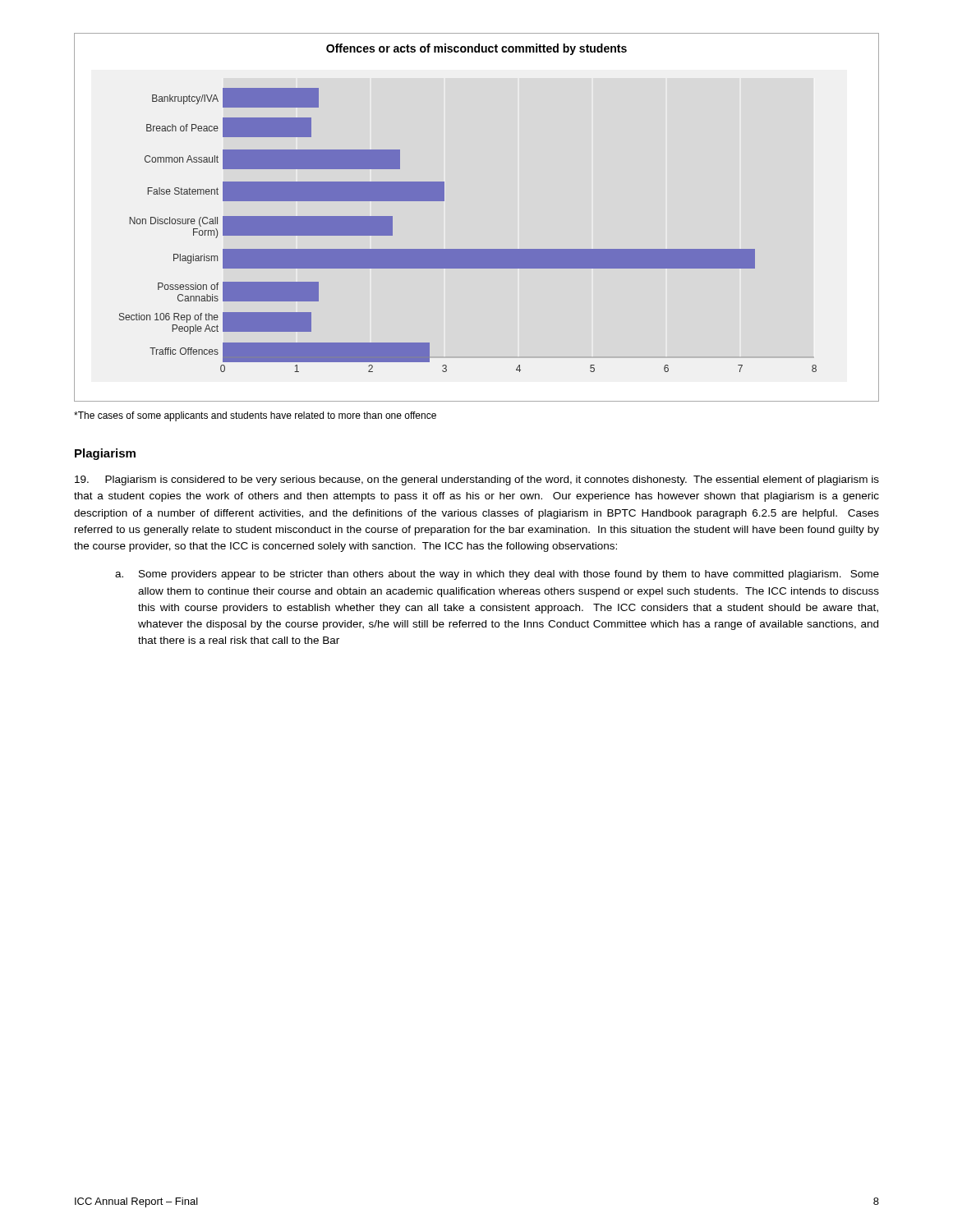The height and width of the screenshot is (1232, 953).
Task: Click on the list item that reads "a. Some providers appear"
Action: (497, 608)
